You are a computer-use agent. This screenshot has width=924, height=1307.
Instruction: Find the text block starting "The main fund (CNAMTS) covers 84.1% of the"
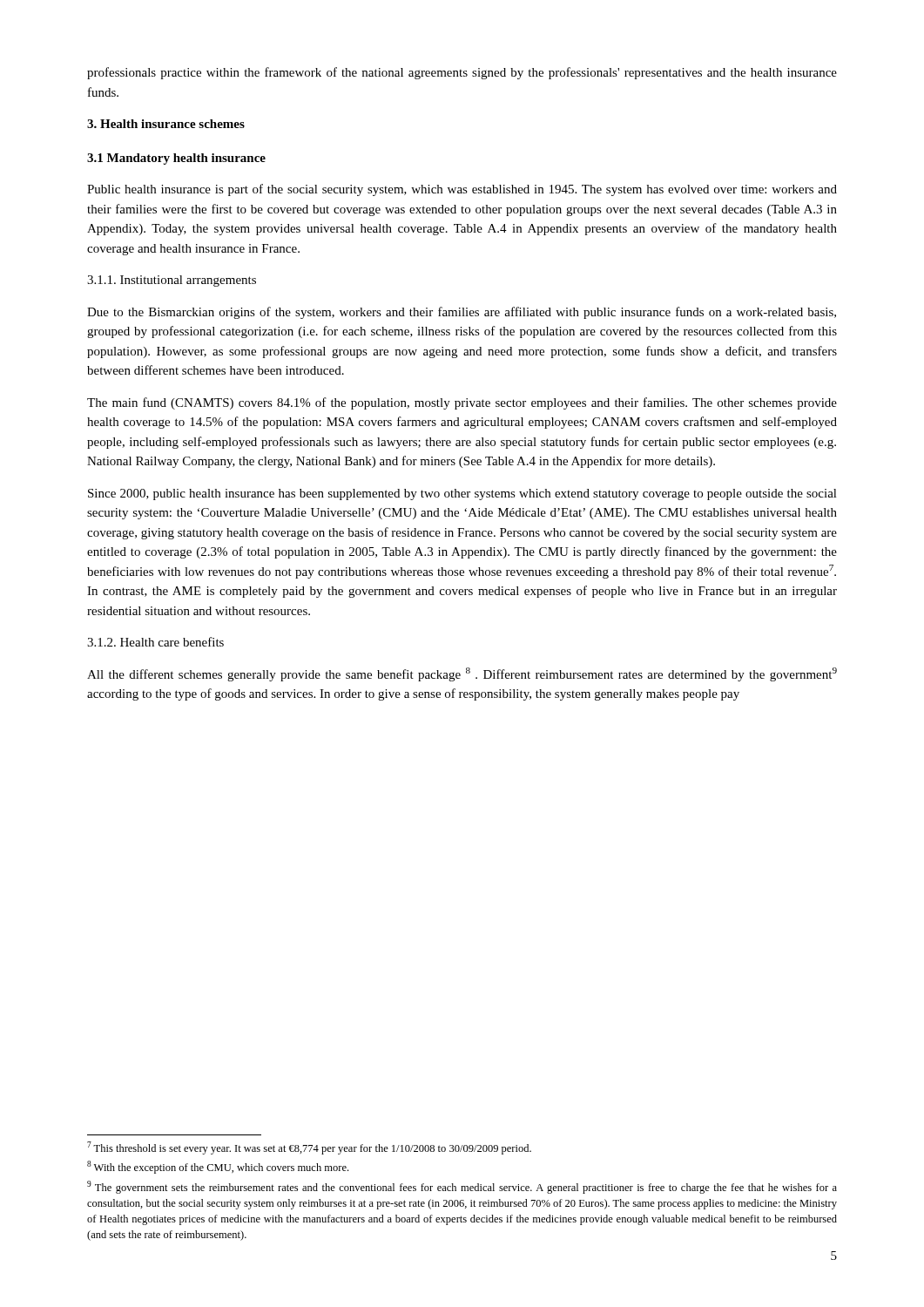tap(462, 432)
